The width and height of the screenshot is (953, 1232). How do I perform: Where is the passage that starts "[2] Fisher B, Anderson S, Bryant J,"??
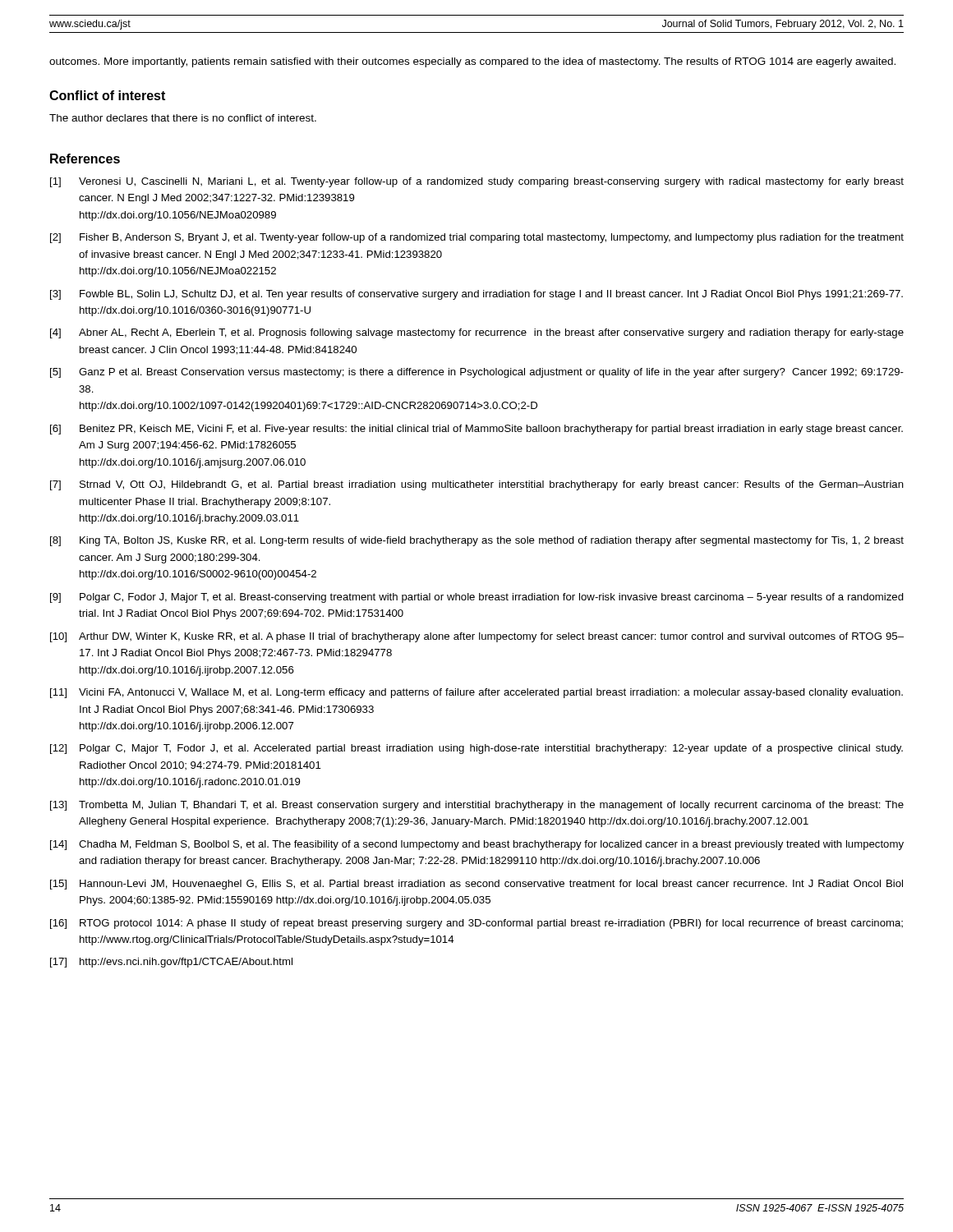(x=477, y=238)
